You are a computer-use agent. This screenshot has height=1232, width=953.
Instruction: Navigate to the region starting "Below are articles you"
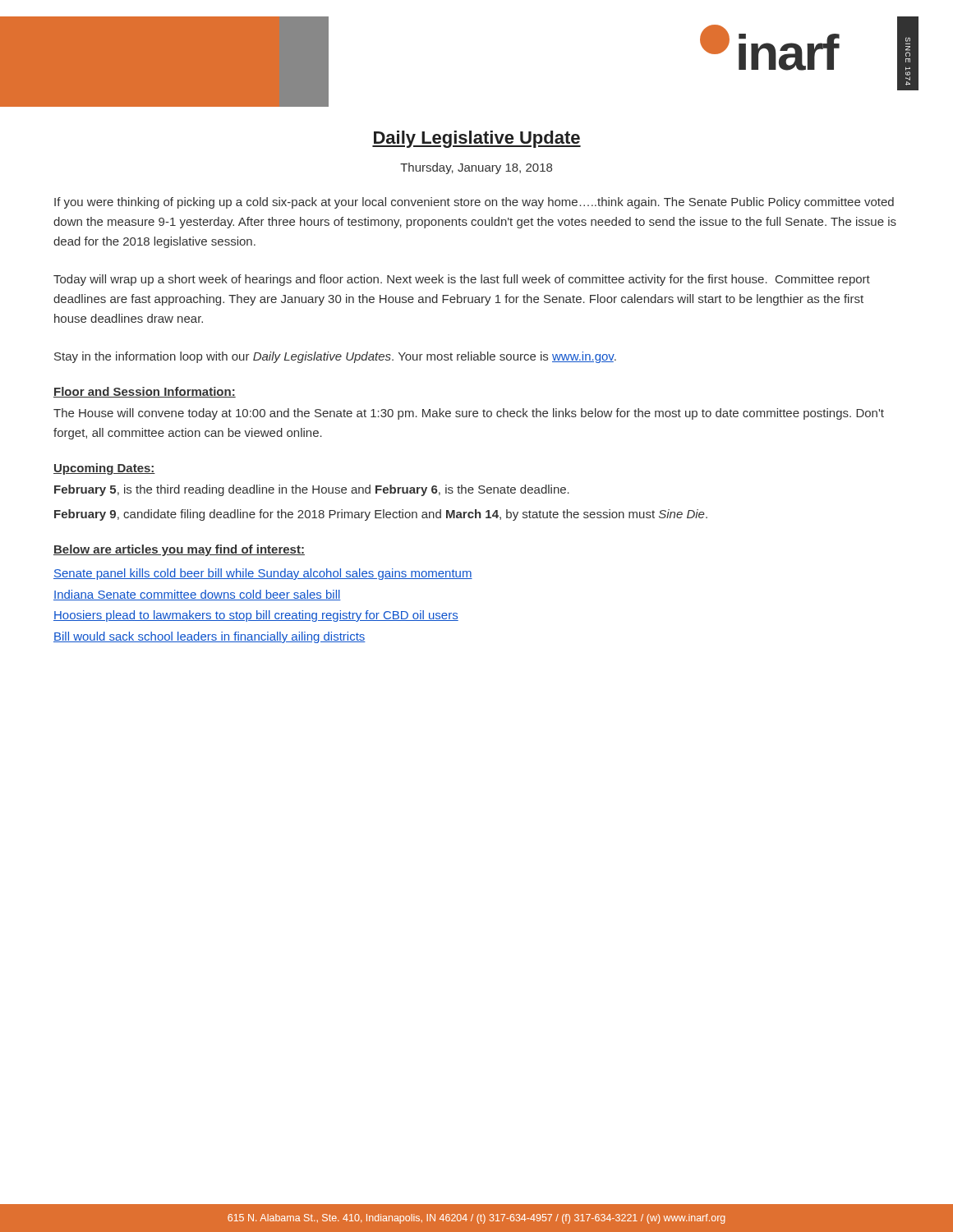coord(179,549)
